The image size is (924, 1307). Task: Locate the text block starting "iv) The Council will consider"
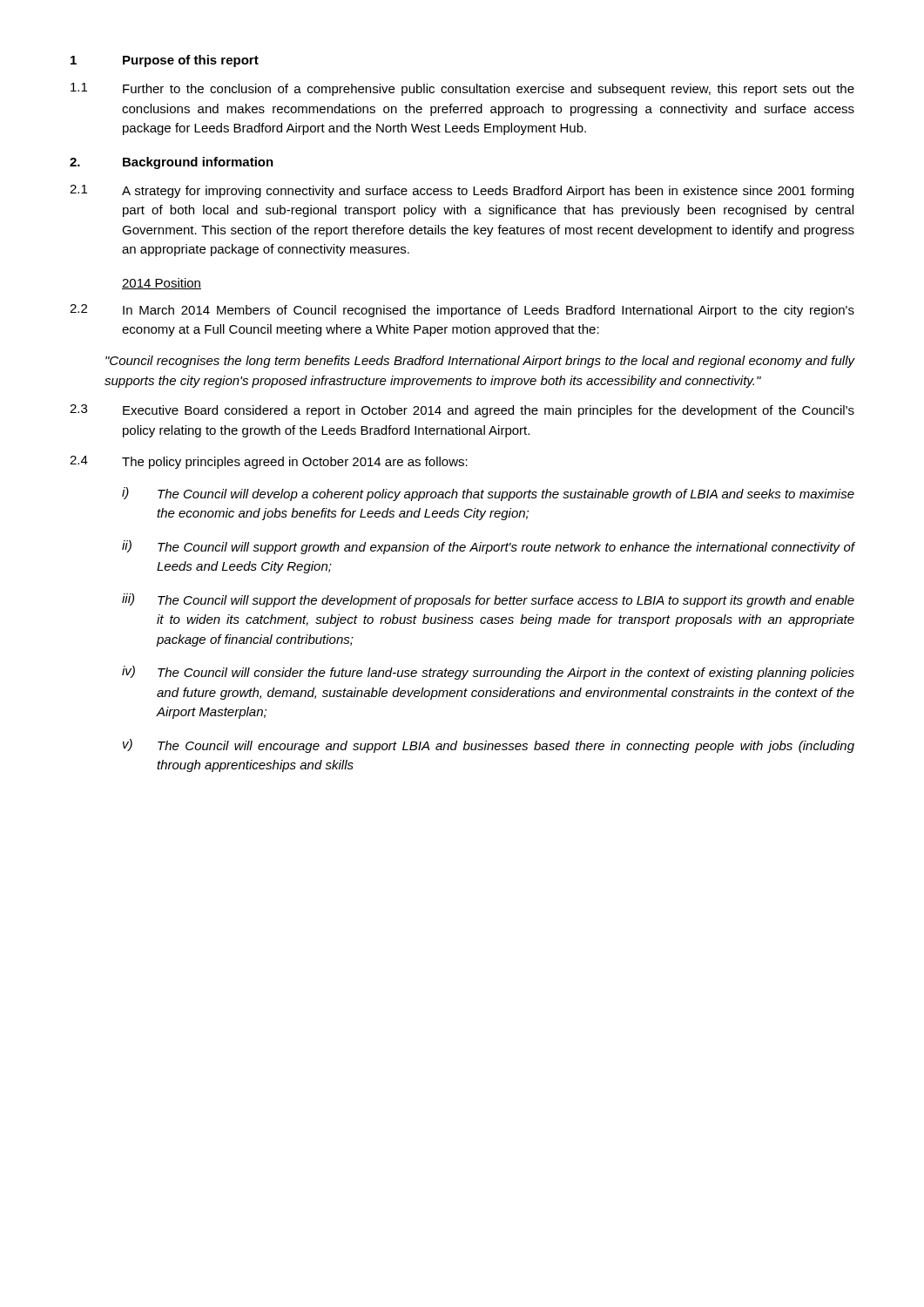pyautogui.click(x=488, y=692)
